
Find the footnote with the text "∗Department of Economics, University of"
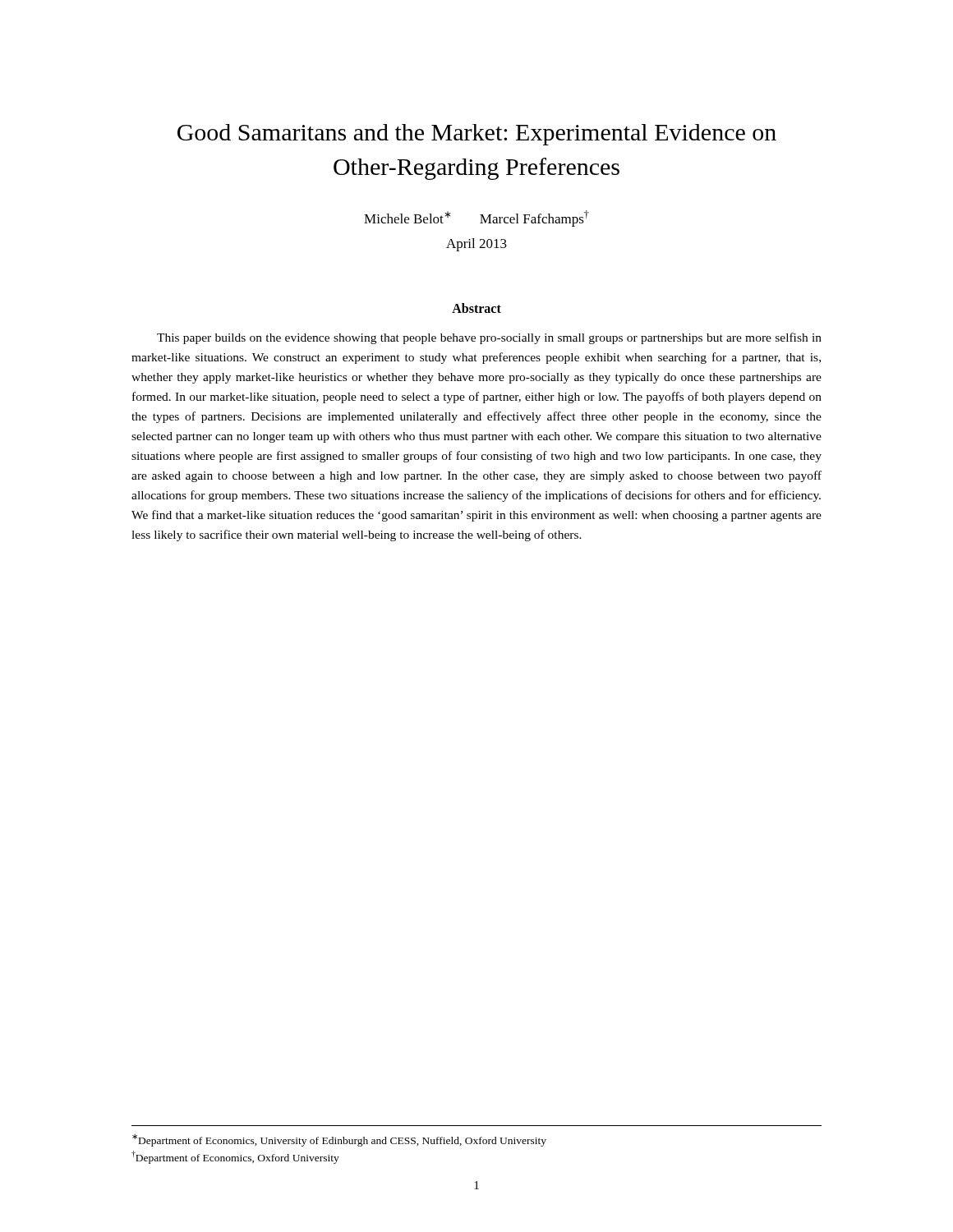click(339, 1139)
